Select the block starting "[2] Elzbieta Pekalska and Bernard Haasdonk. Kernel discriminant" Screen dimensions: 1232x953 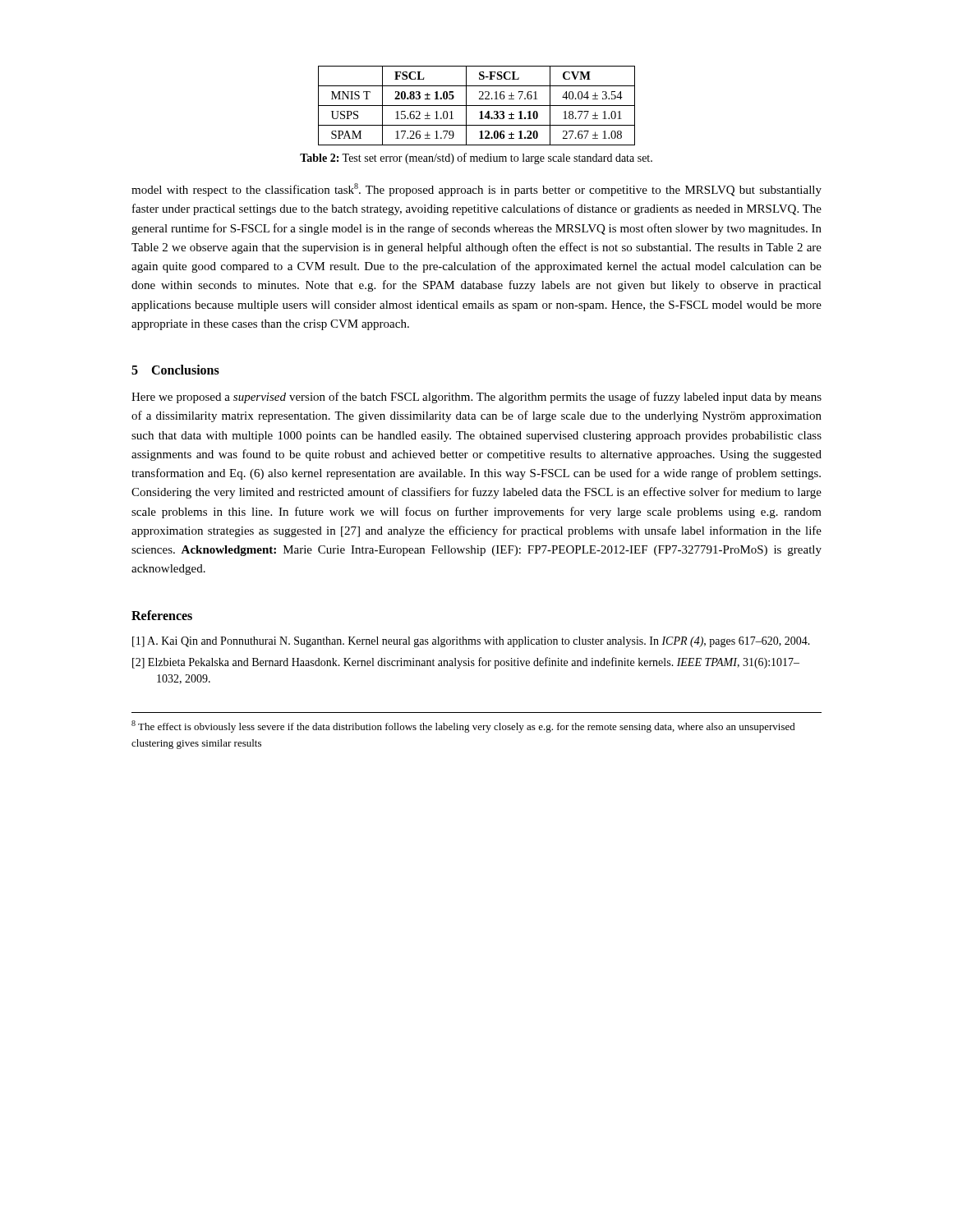[x=465, y=671]
